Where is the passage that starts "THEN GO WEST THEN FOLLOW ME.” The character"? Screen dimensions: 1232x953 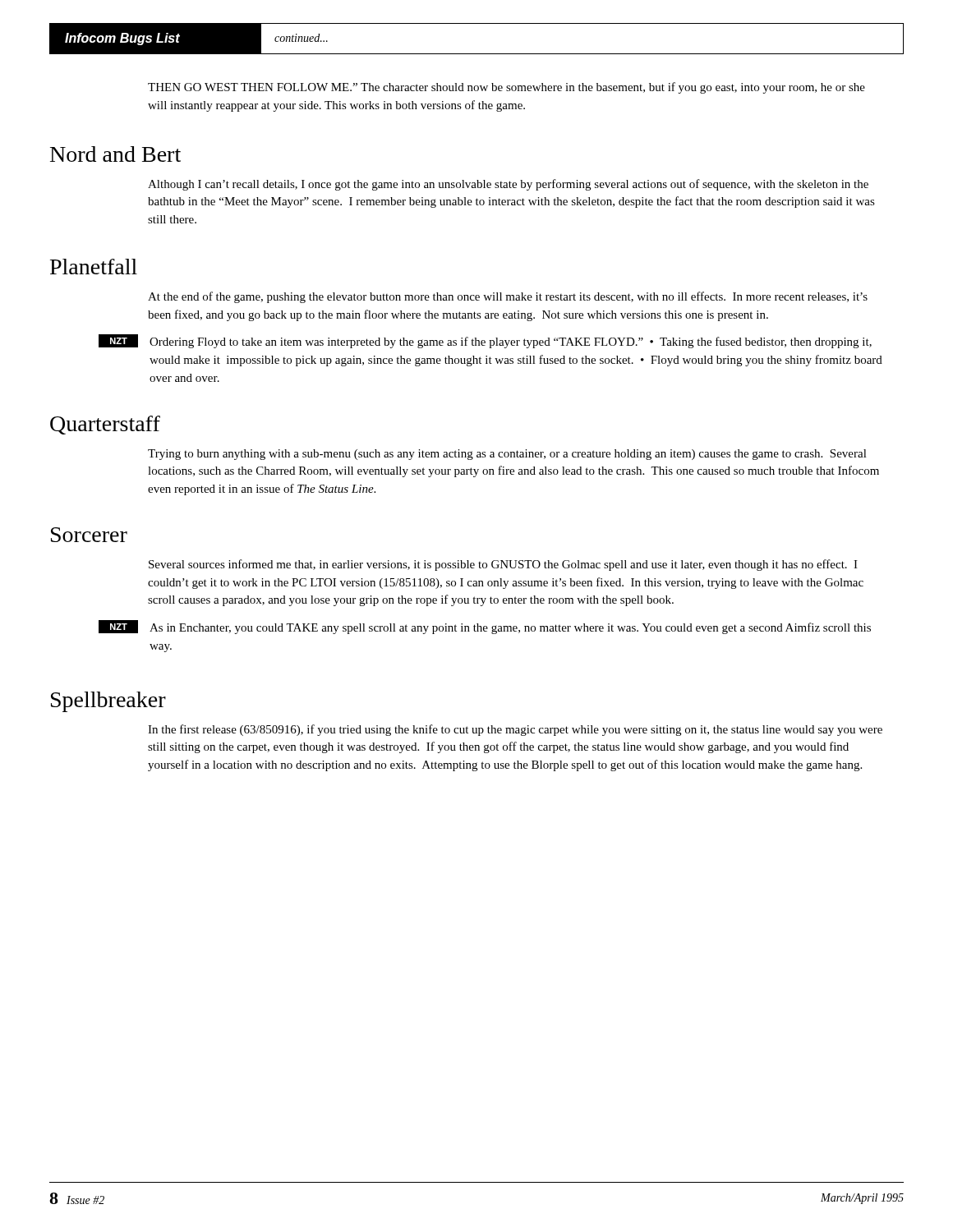[x=507, y=96]
